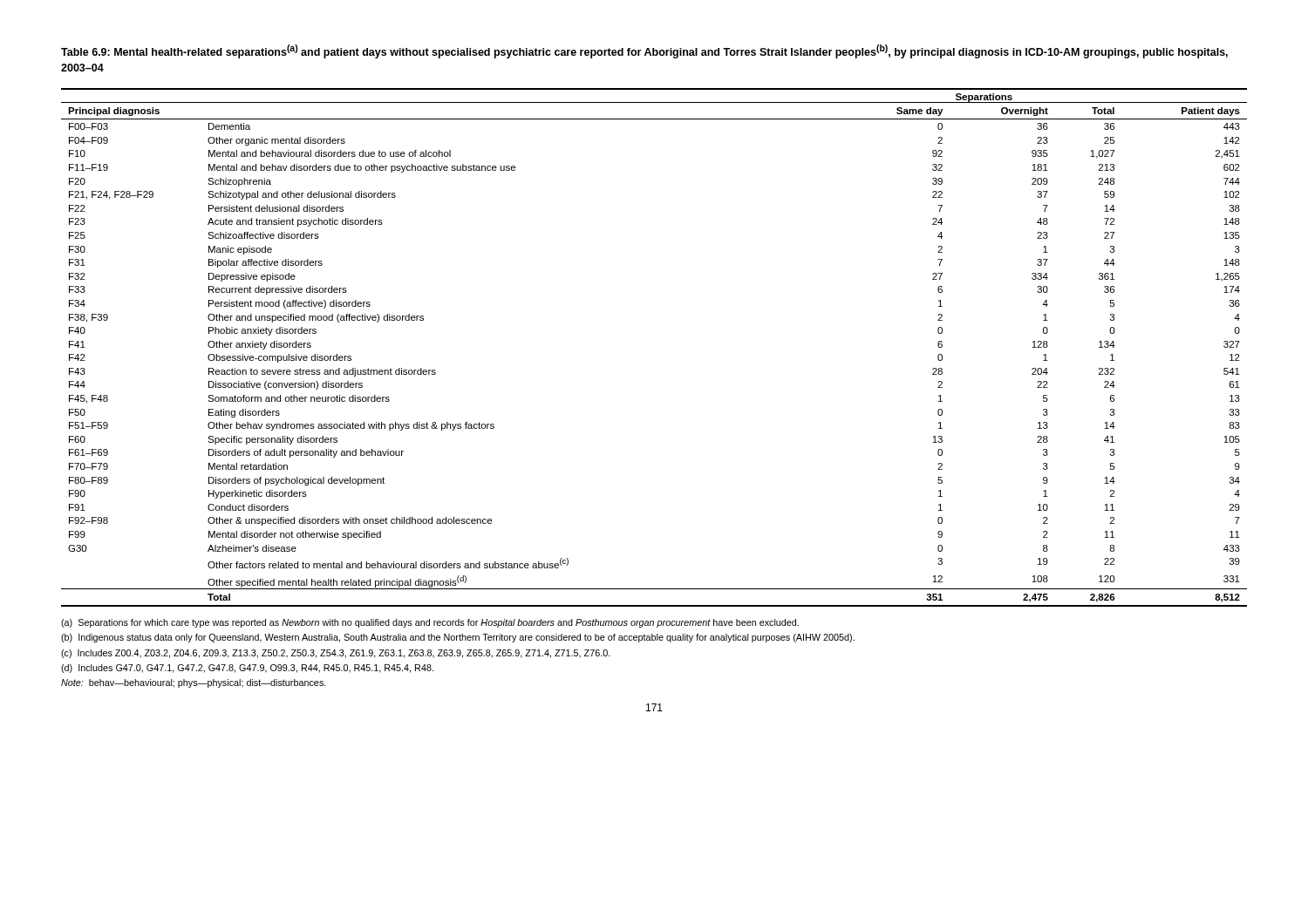This screenshot has height=924, width=1308.
Task: Find the footnote that reads "(c) Includes Z00.4, Z03.2, Z04.6, Z09.3, Z13.3,"
Action: point(336,654)
